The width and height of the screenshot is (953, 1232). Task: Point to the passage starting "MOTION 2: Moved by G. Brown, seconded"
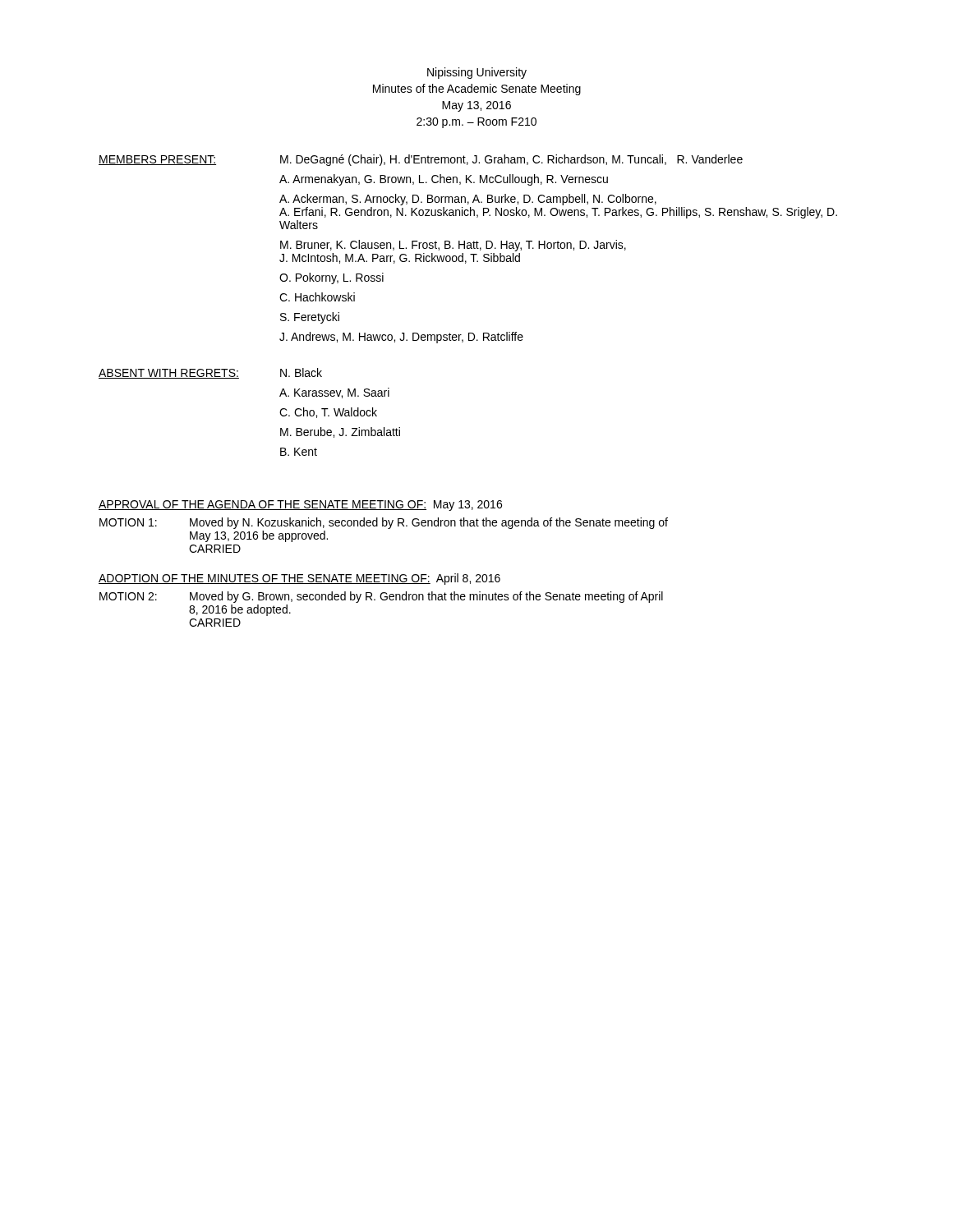pyautogui.click(x=476, y=609)
